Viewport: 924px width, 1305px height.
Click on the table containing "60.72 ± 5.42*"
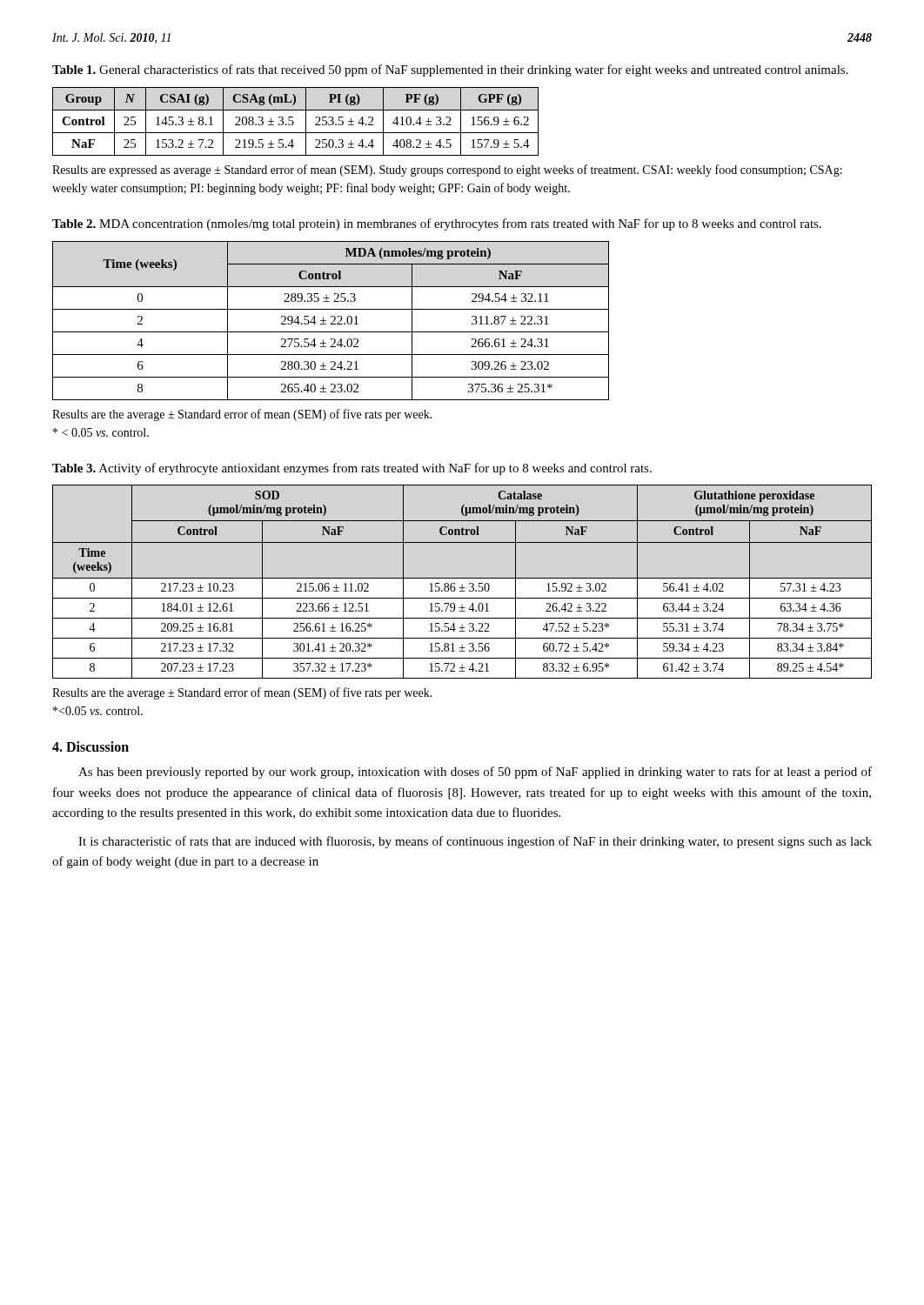click(462, 582)
